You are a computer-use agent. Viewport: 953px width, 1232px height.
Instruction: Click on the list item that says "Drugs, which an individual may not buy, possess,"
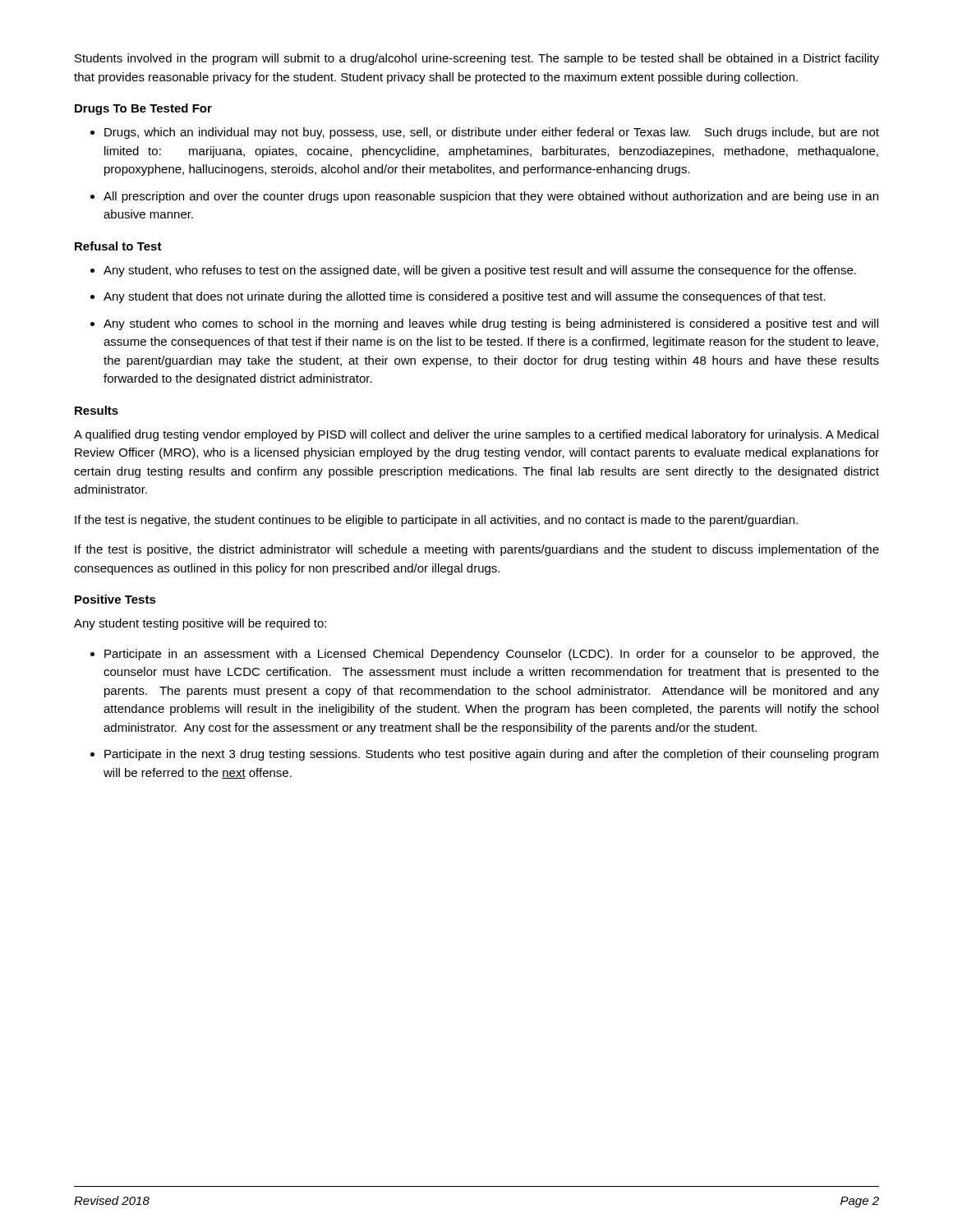click(491, 150)
